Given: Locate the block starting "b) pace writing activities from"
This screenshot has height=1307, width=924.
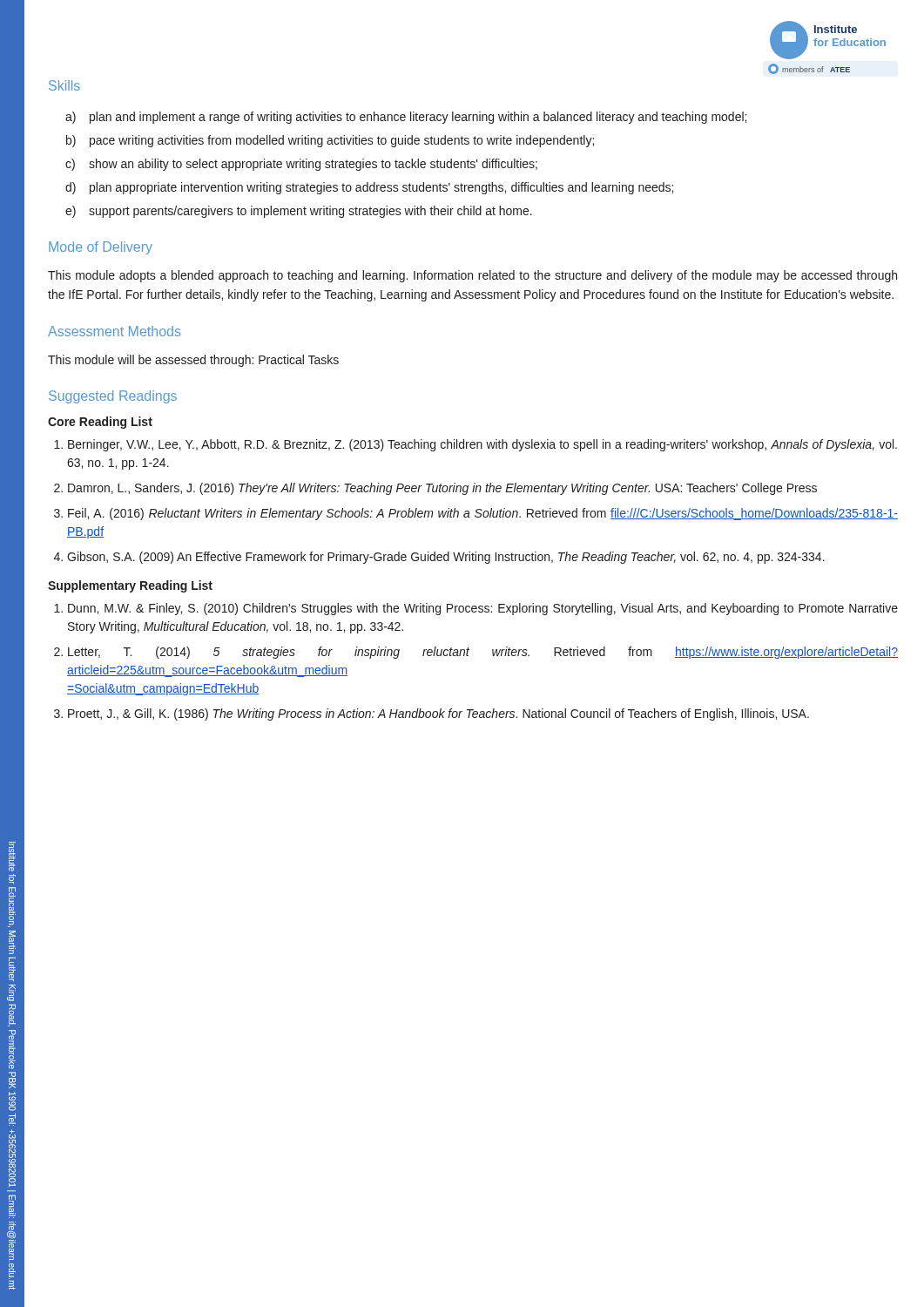Looking at the screenshot, I should [330, 141].
